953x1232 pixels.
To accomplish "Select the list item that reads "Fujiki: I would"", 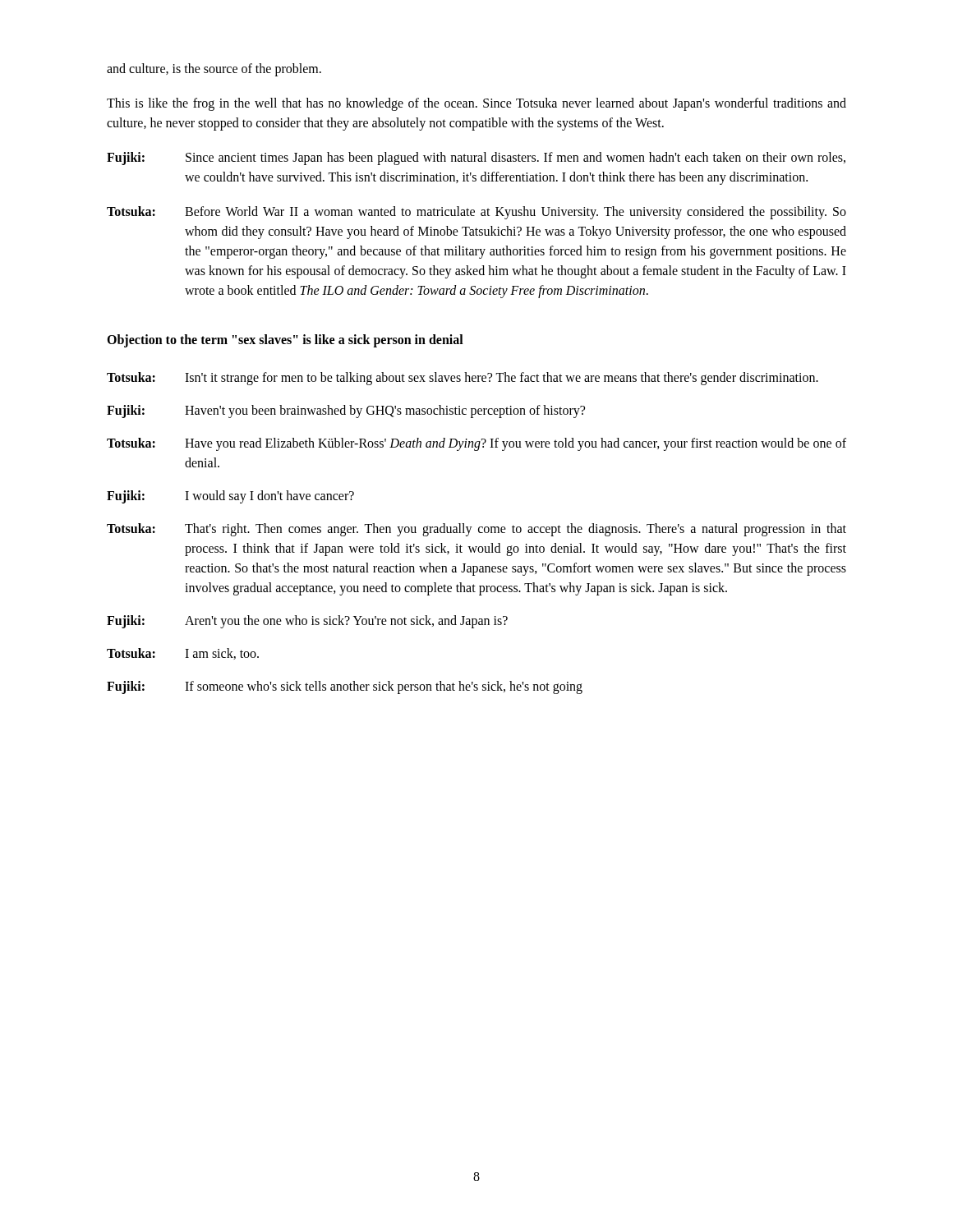I will point(230,497).
